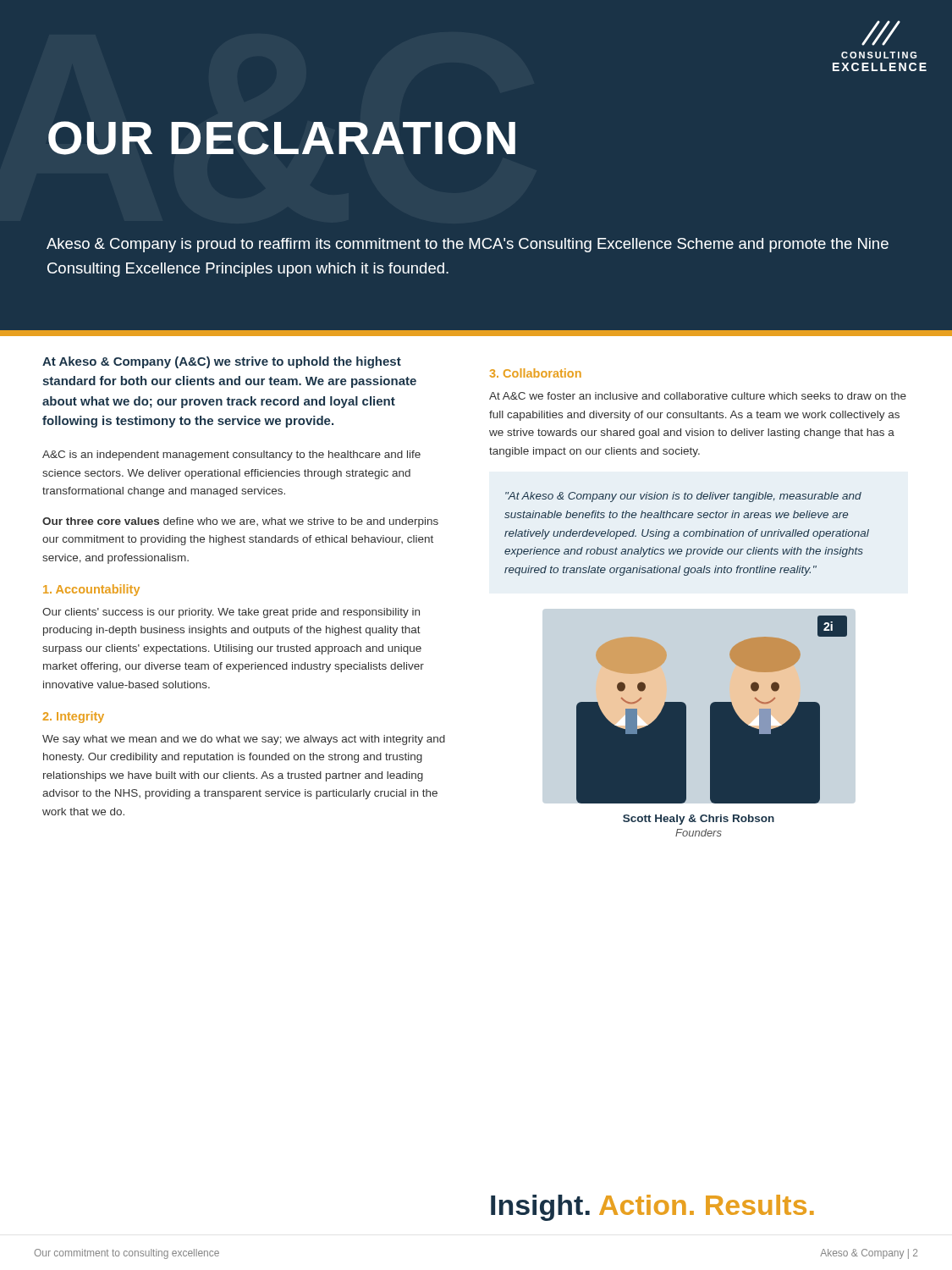The height and width of the screenshot is (1270, 952).
Task: Click on the text starting "3. Collaboration"
Action: [536, 373]
